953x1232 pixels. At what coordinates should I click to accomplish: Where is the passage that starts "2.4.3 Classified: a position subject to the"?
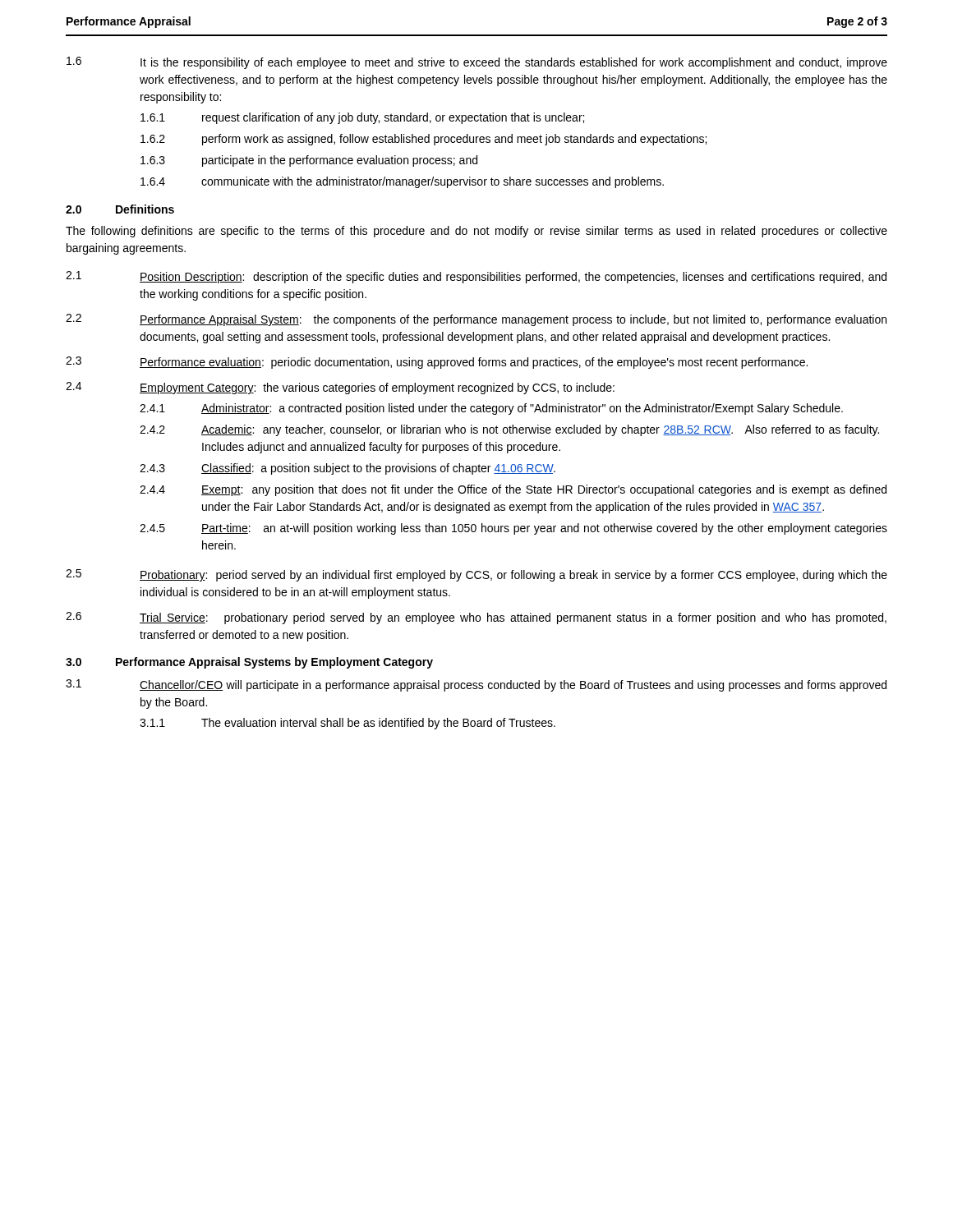click(513, 469)
